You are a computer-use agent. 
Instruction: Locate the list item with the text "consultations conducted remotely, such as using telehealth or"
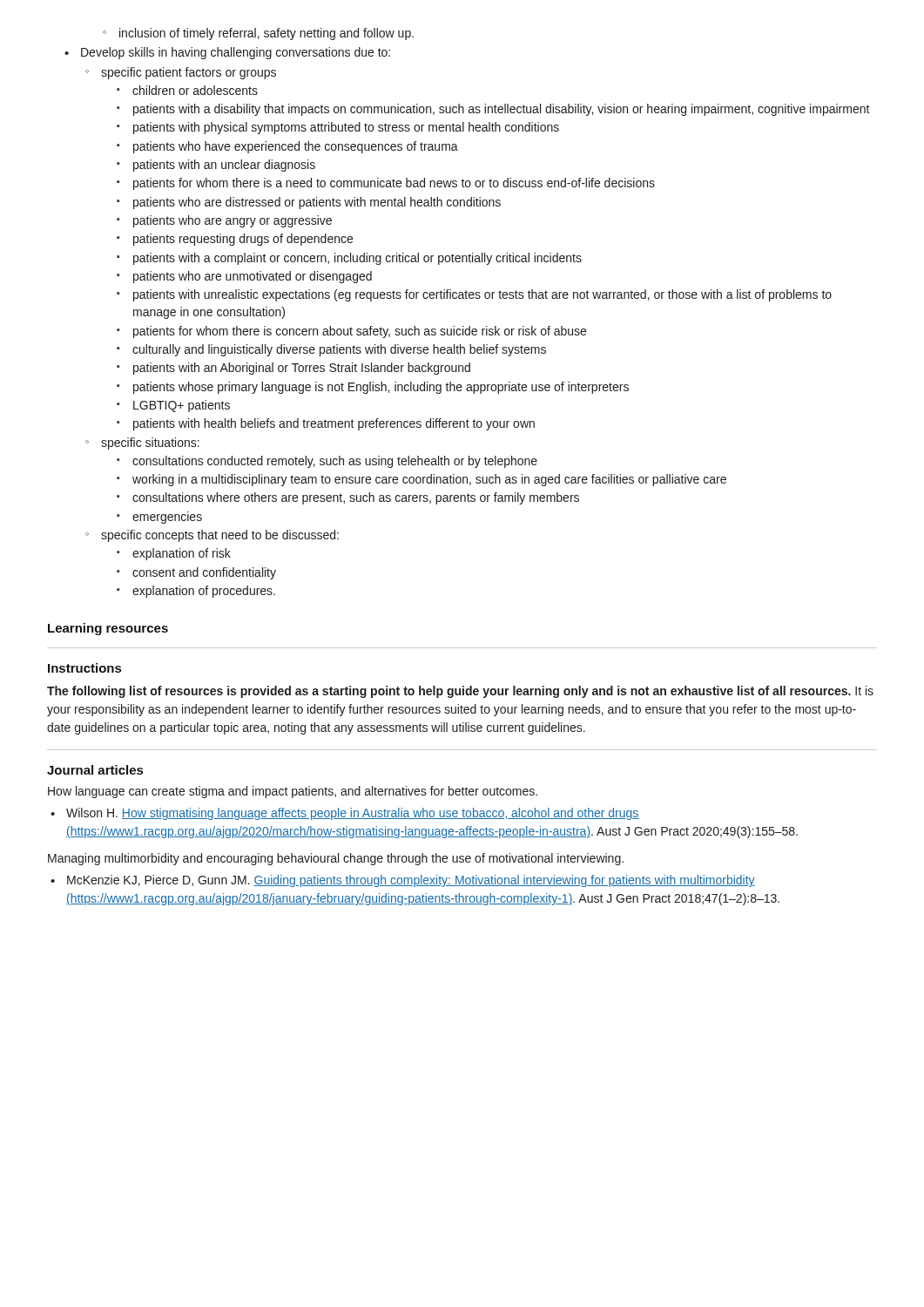click(x=497, y=461)
